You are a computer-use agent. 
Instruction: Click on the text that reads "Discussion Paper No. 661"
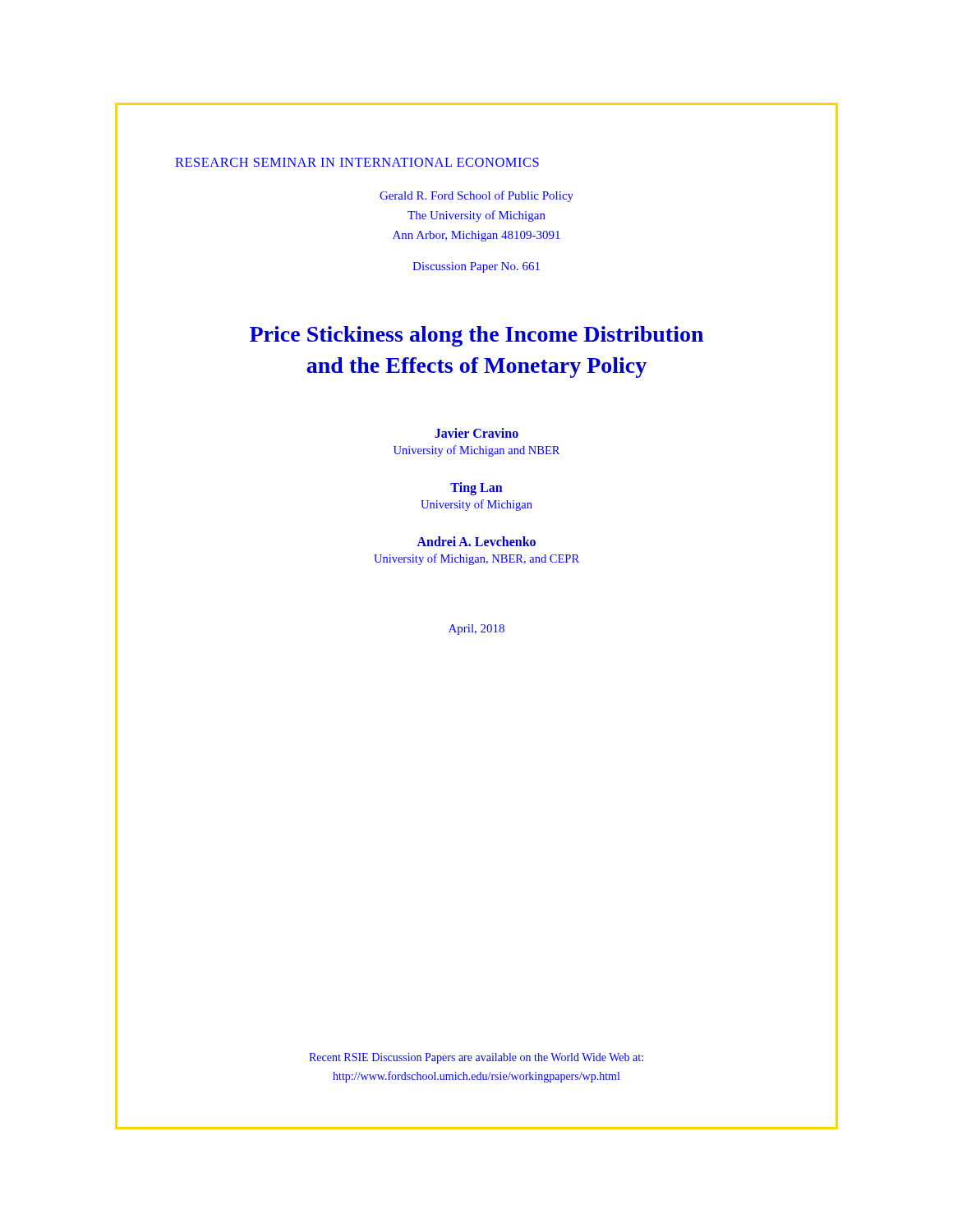coord(476,266)
